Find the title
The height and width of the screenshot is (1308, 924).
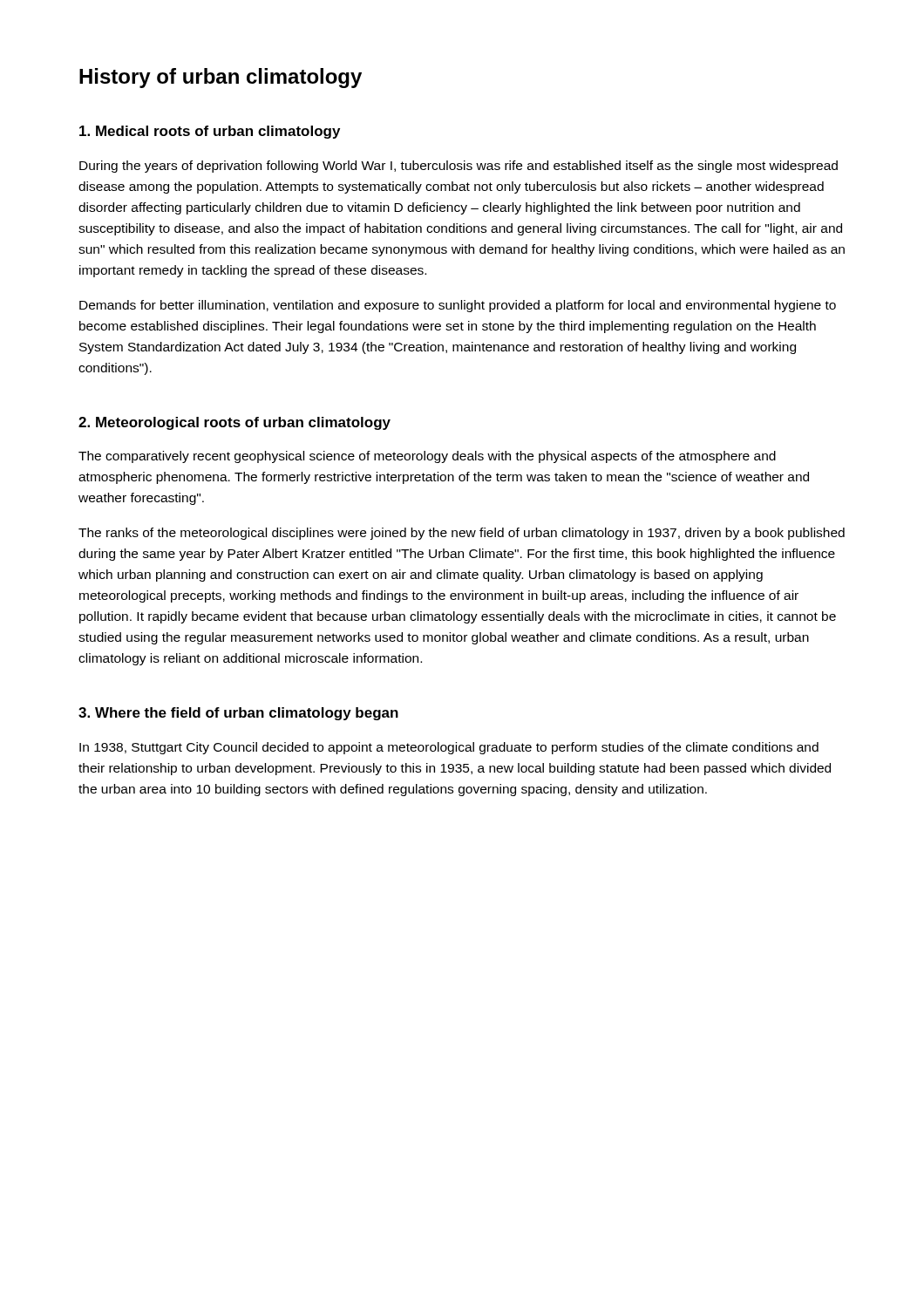(220, 76)
